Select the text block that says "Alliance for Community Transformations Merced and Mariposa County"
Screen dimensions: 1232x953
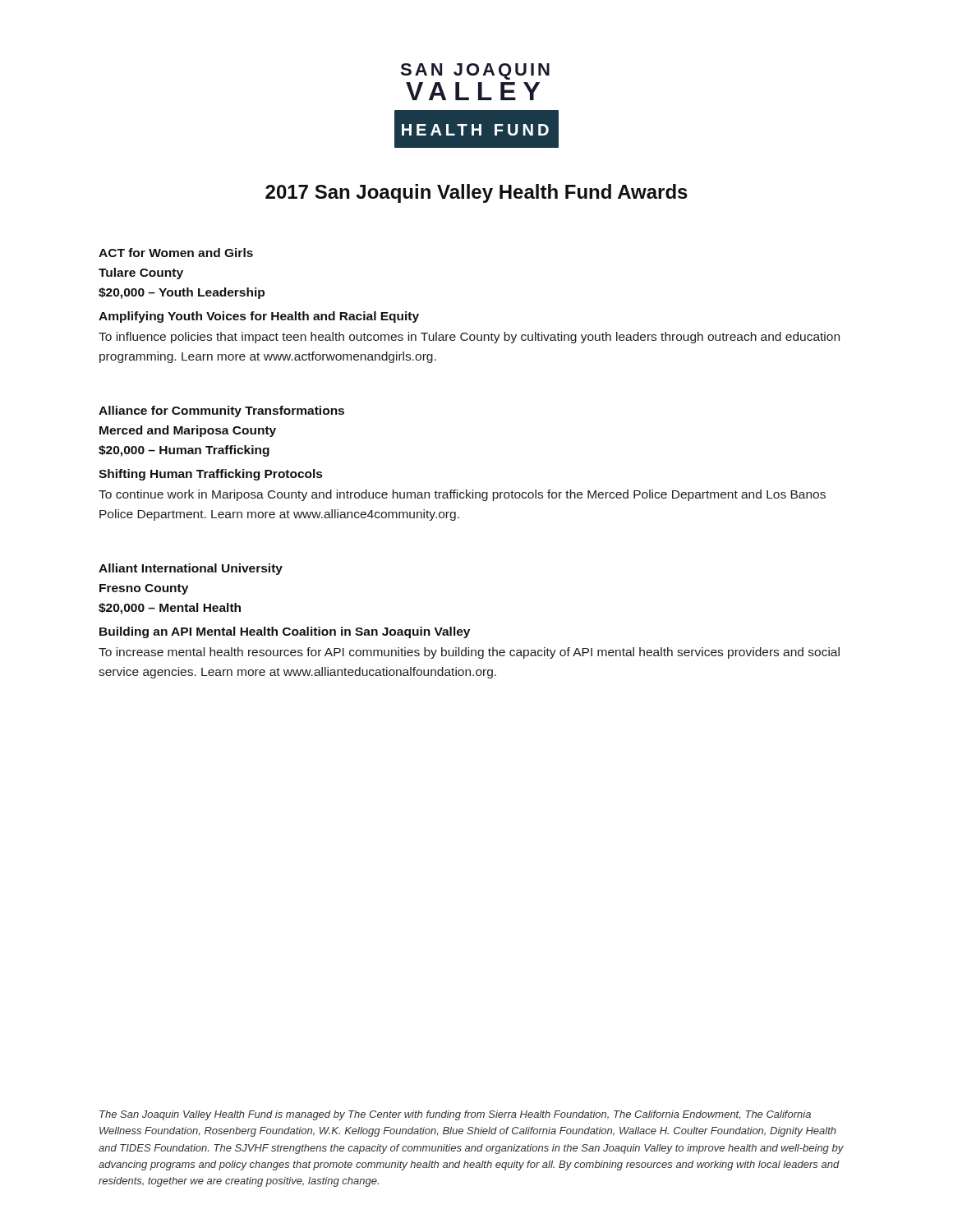(221, 411)
